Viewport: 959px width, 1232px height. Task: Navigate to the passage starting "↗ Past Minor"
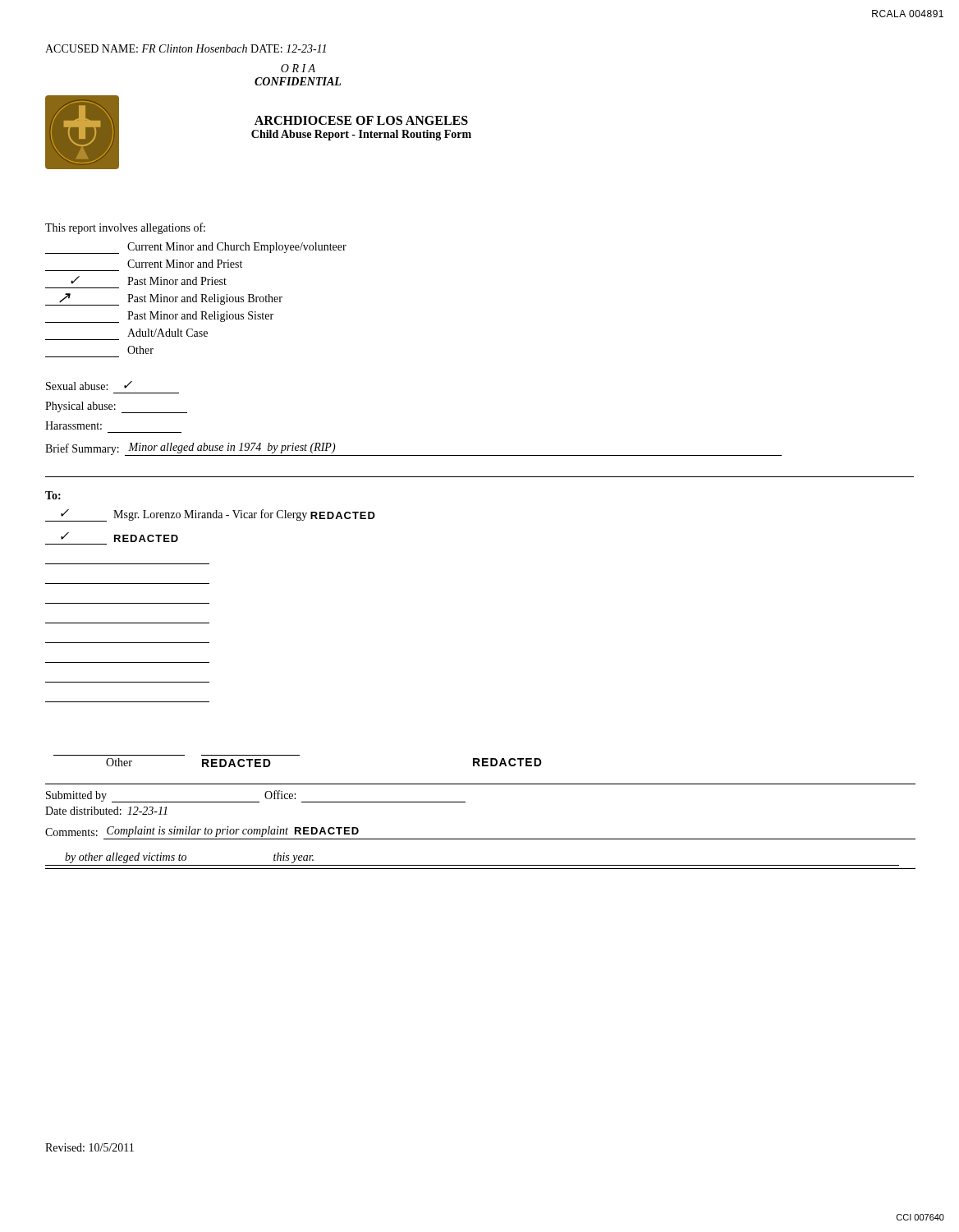(x=164, y=299)
